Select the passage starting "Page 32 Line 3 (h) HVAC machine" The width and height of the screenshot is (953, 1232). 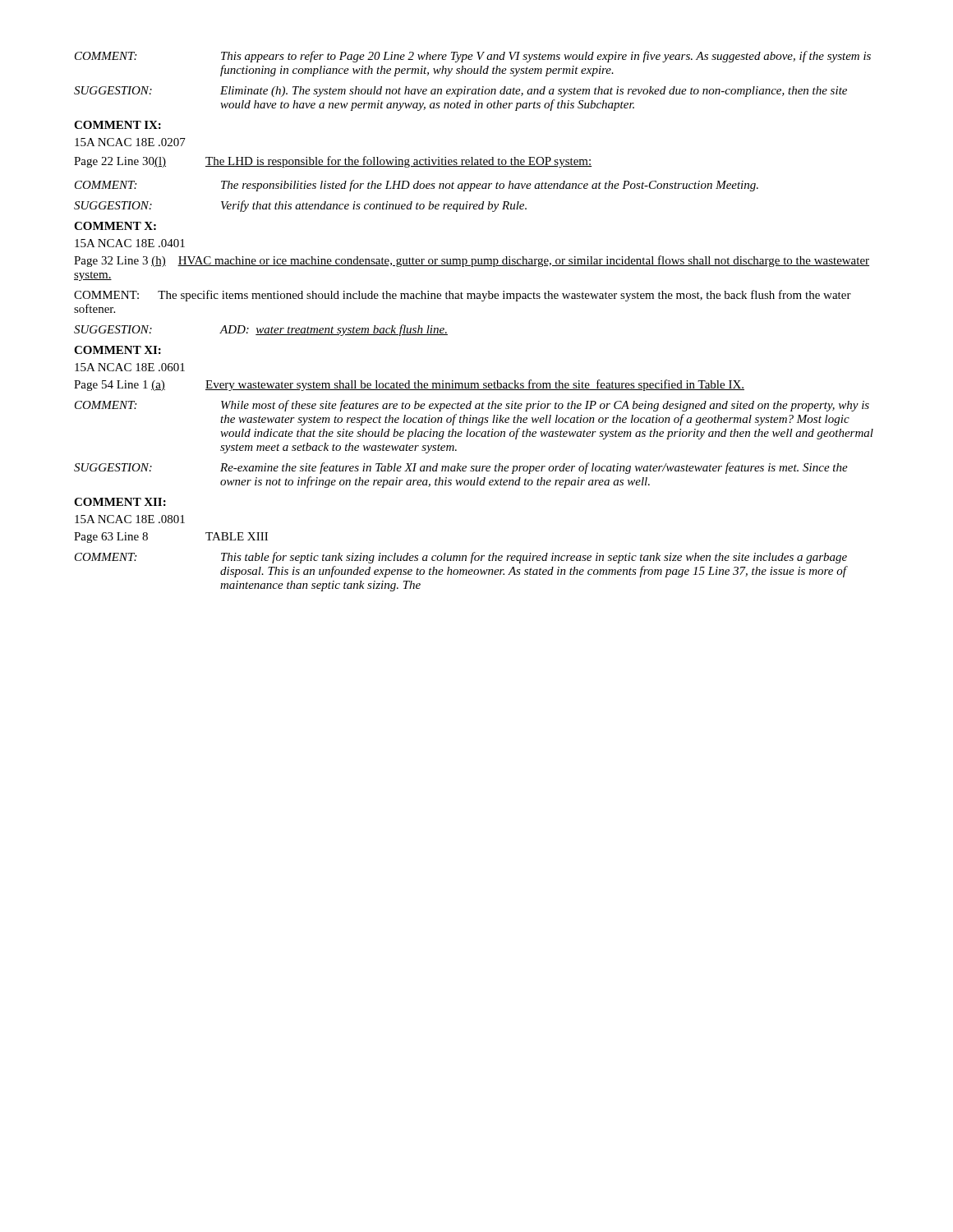472,267
